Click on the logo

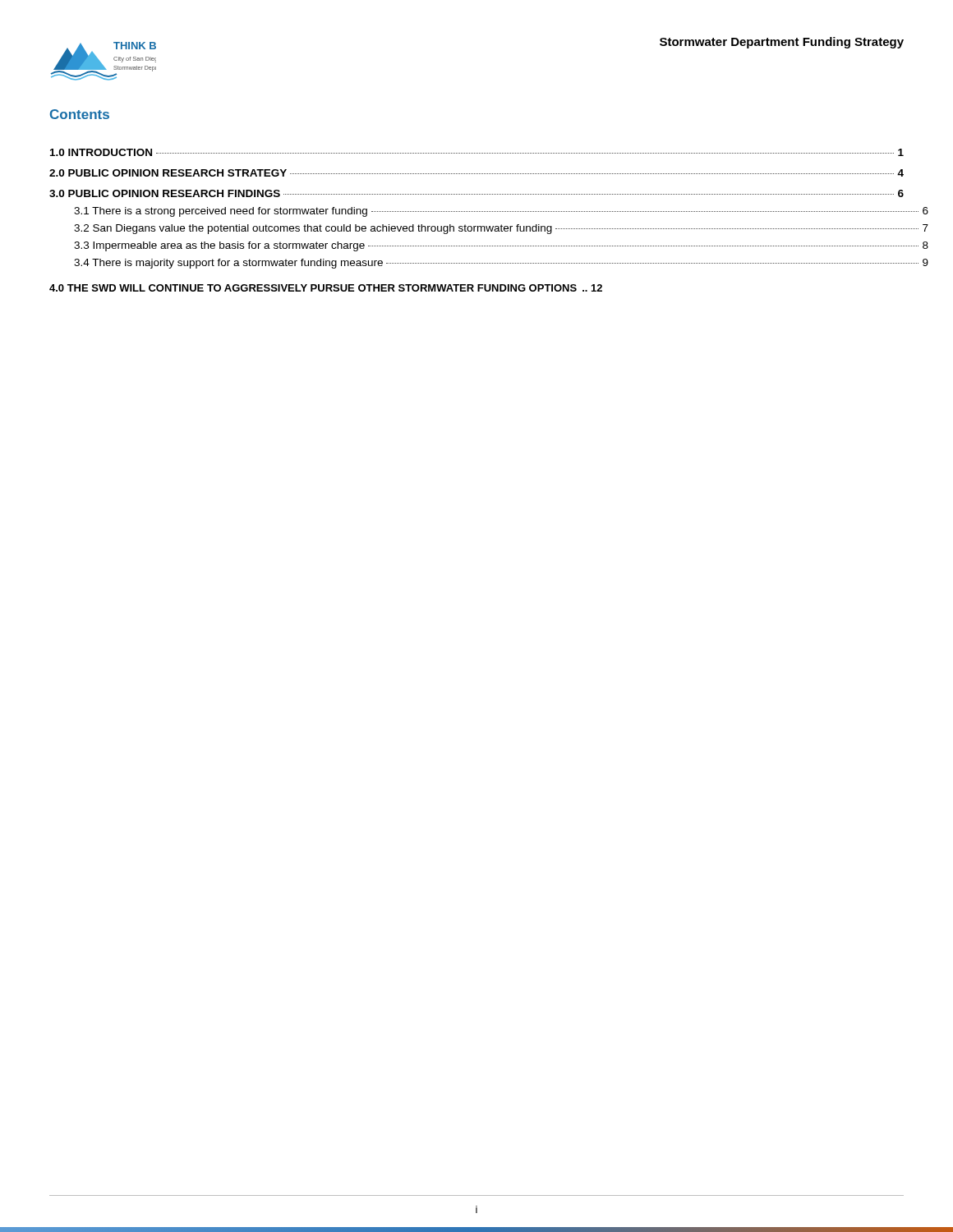(x=103, y=55)
